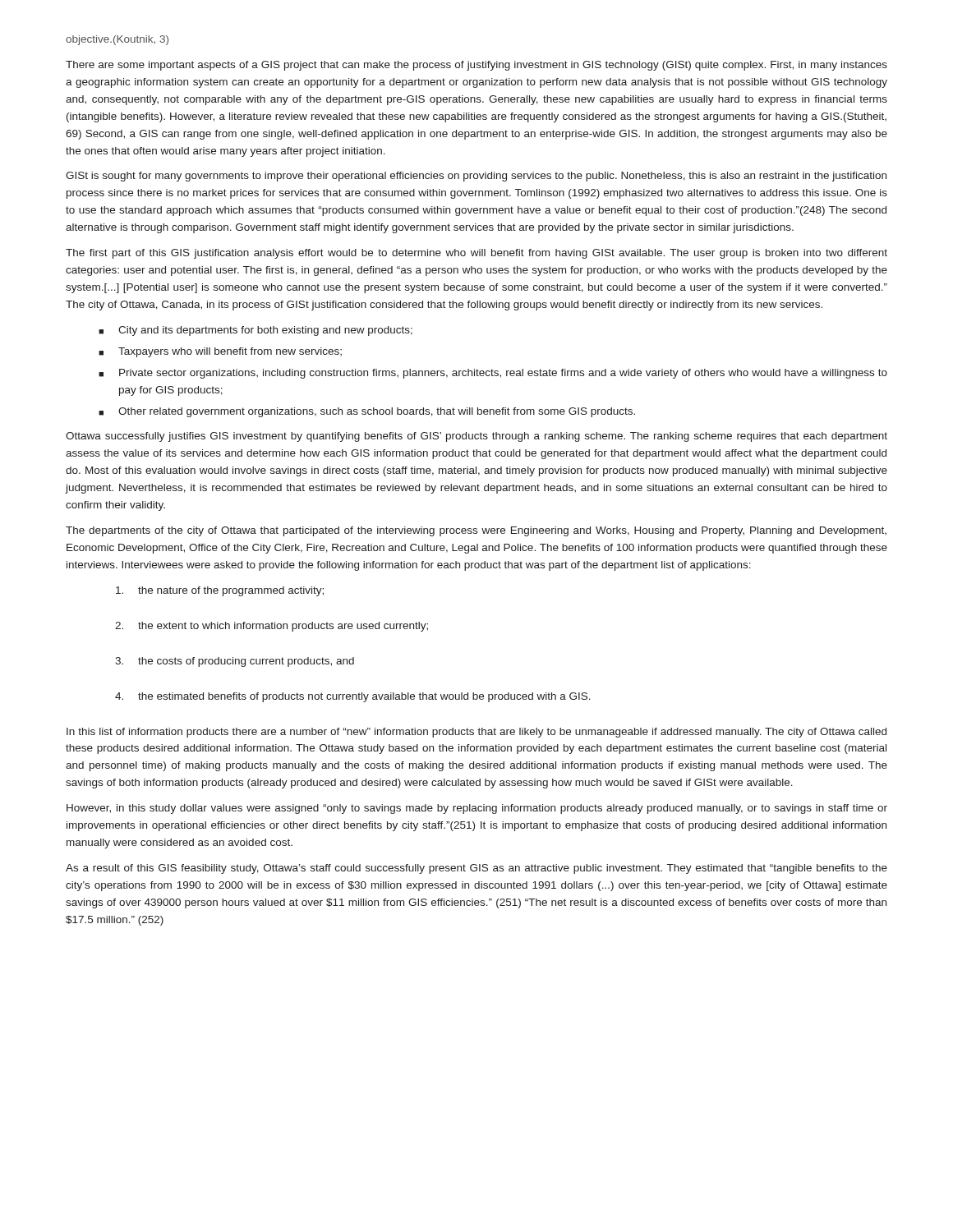Screen dimensions: 1232x953
Task: Locate the block of text that opens with "As a result of this GIS feasibility study,"
Action: (476, 894)
